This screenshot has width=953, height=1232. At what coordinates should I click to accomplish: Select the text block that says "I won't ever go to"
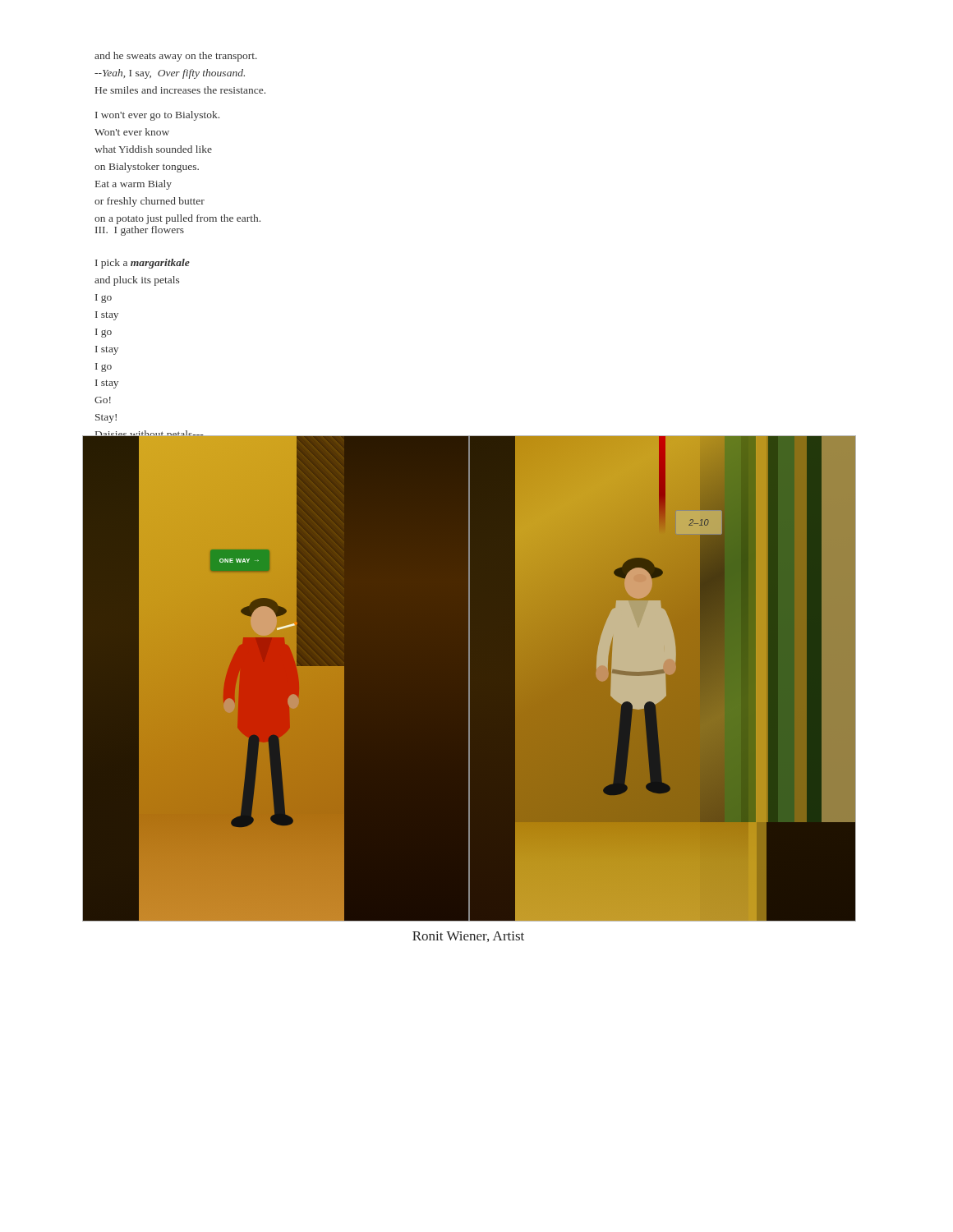[178, 166]
